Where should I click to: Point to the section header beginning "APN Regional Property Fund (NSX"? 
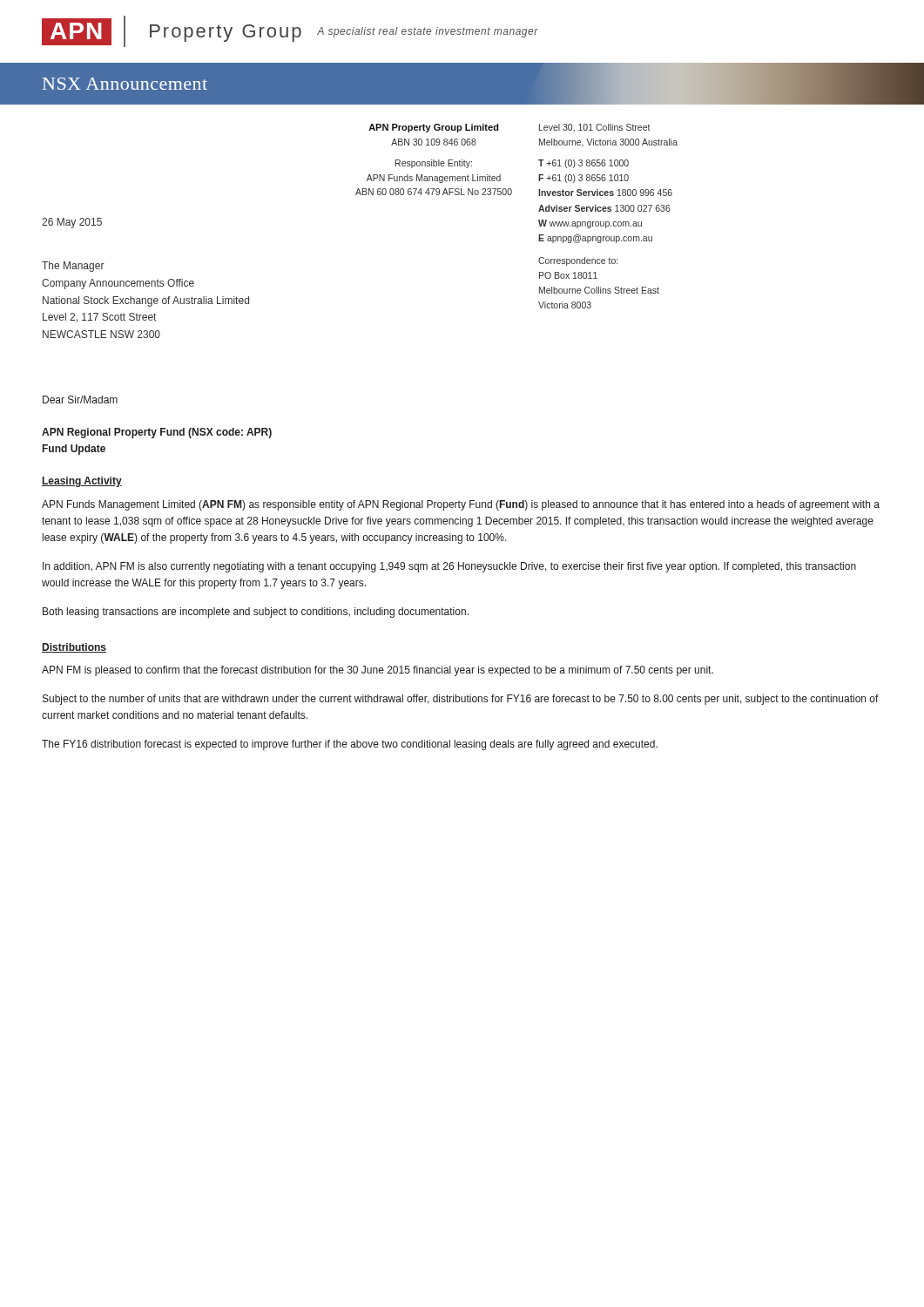tap(157, 440)
